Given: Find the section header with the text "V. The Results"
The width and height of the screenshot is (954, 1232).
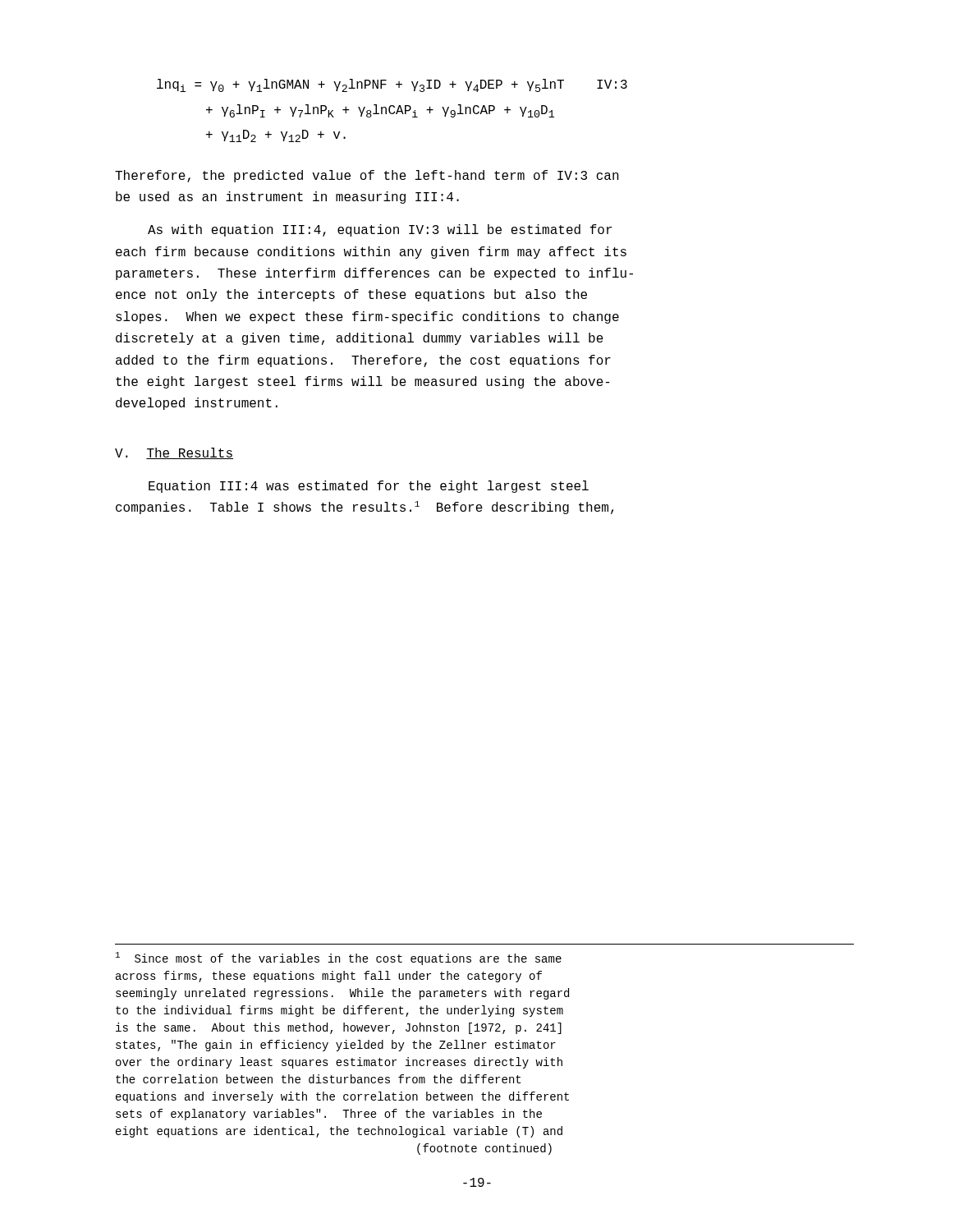Looking at the screenshot, I should point(174,454).
